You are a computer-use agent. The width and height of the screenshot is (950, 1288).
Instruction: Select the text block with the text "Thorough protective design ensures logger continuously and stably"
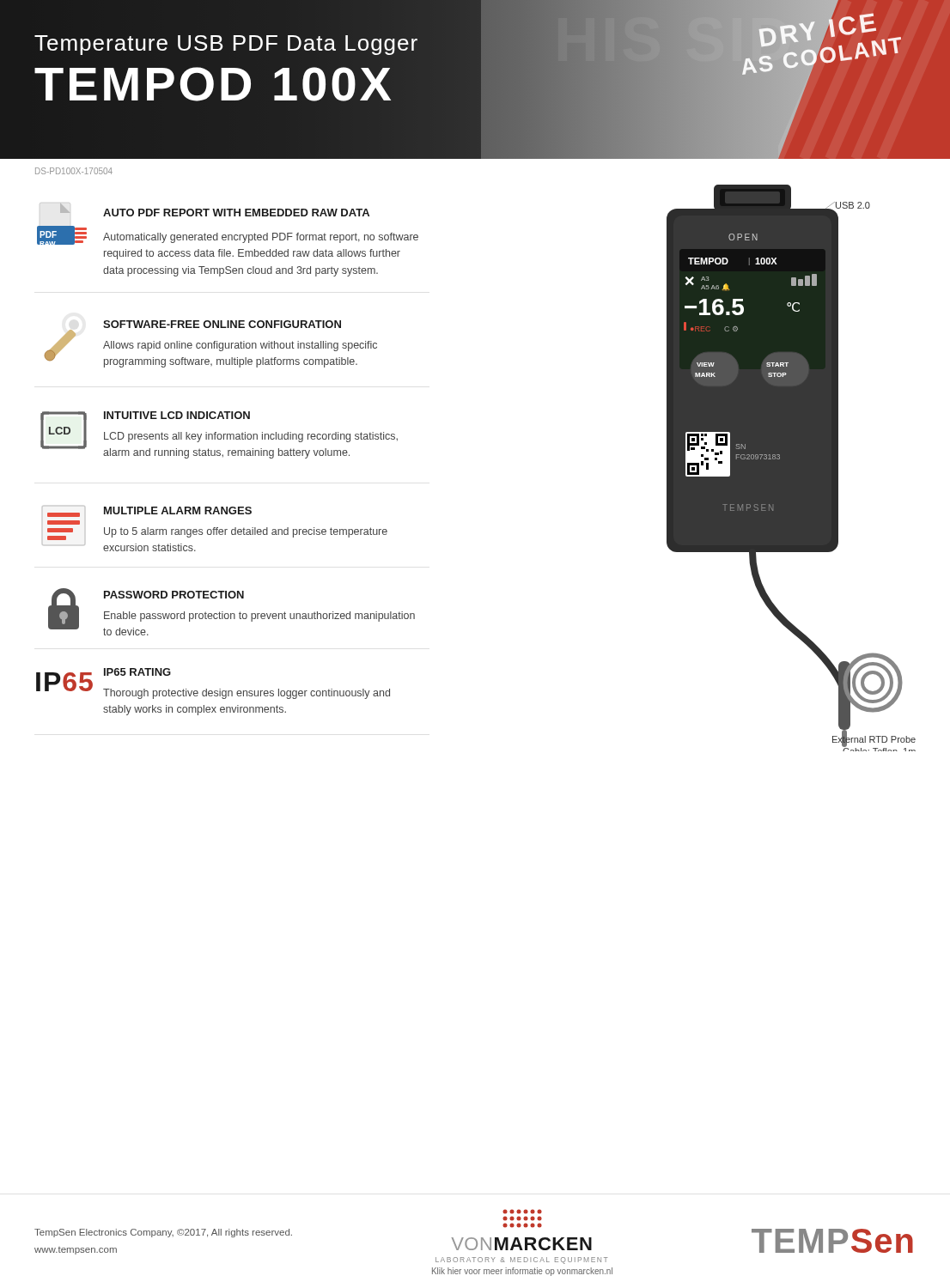[x=247, y=701]
